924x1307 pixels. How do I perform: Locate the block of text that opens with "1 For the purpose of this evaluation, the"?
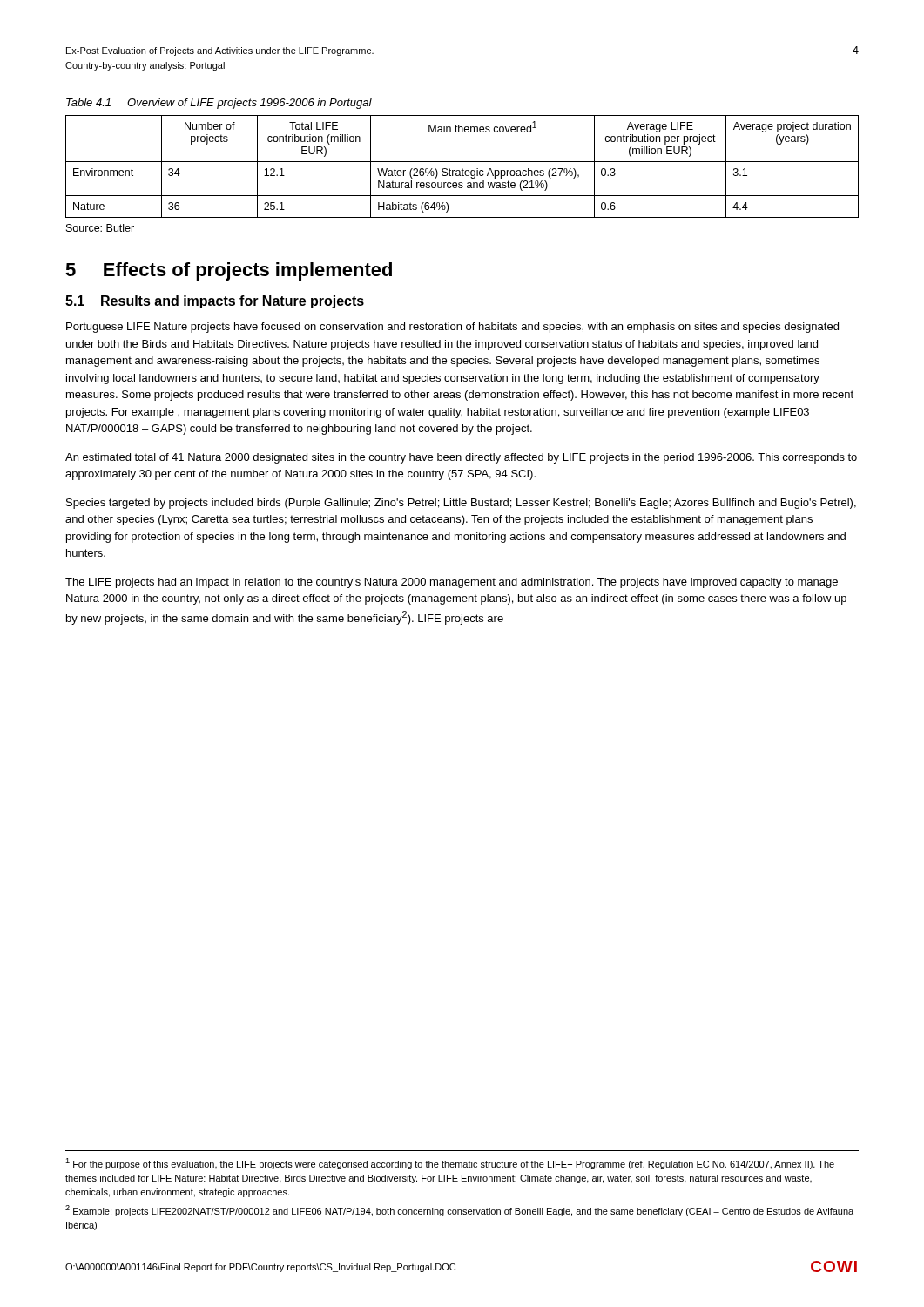click(x=450, y=1164)
